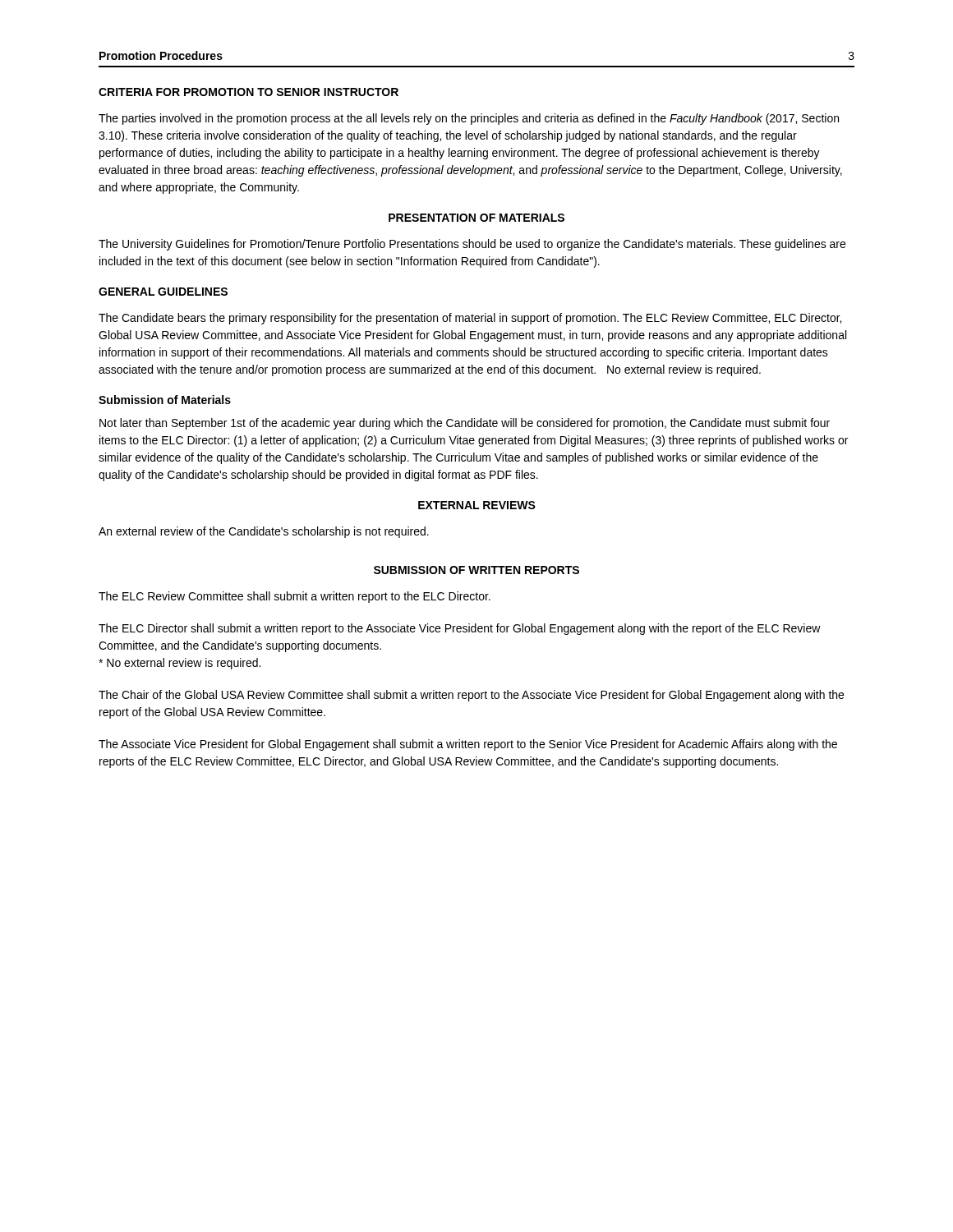953x1232 pixels.
Task: Click the passage that begins "The ELC Director shall submit a written report"
Action: [460, 629]
